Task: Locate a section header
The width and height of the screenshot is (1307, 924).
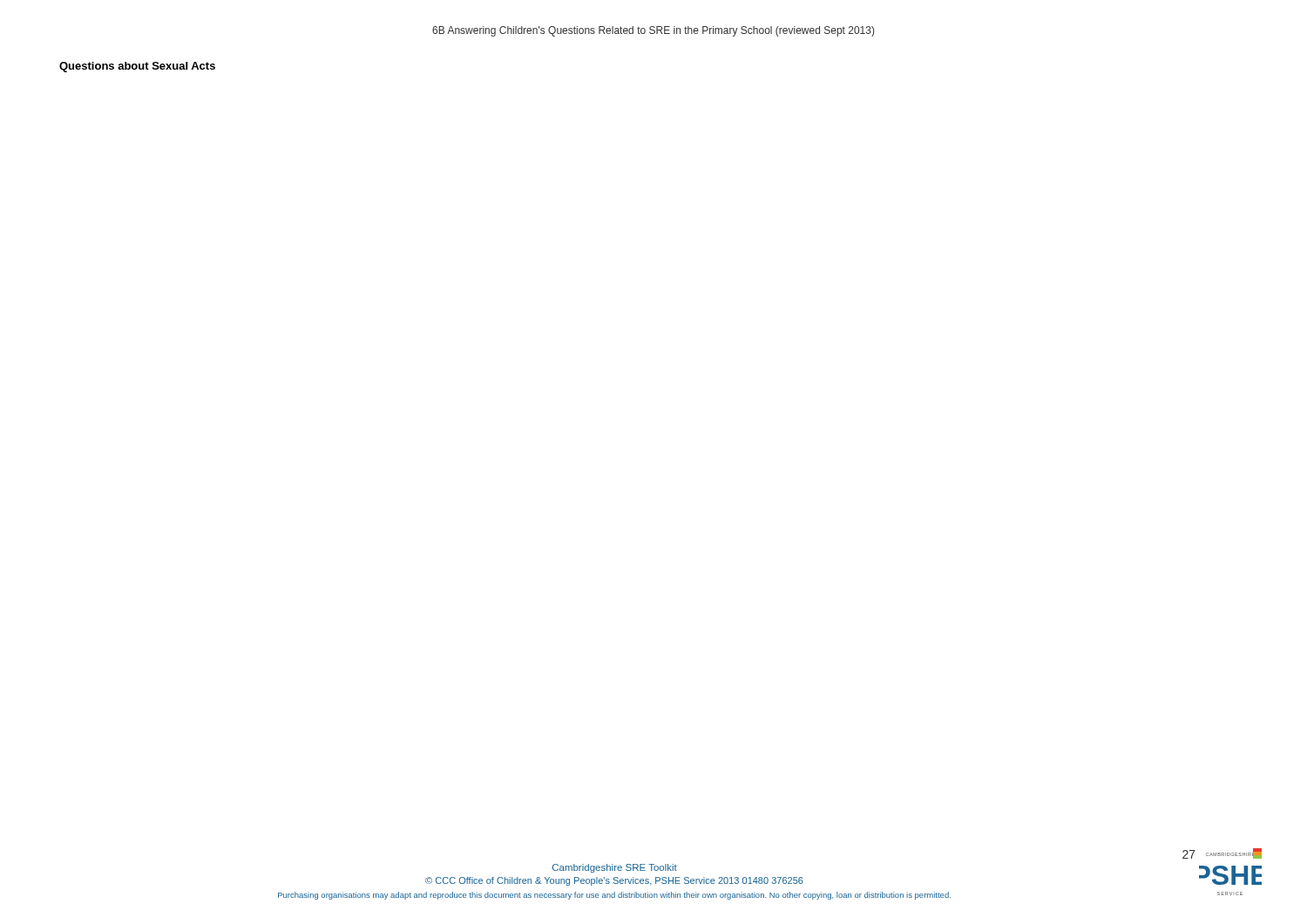Action: pyautogui.click(x=137, y=66)
